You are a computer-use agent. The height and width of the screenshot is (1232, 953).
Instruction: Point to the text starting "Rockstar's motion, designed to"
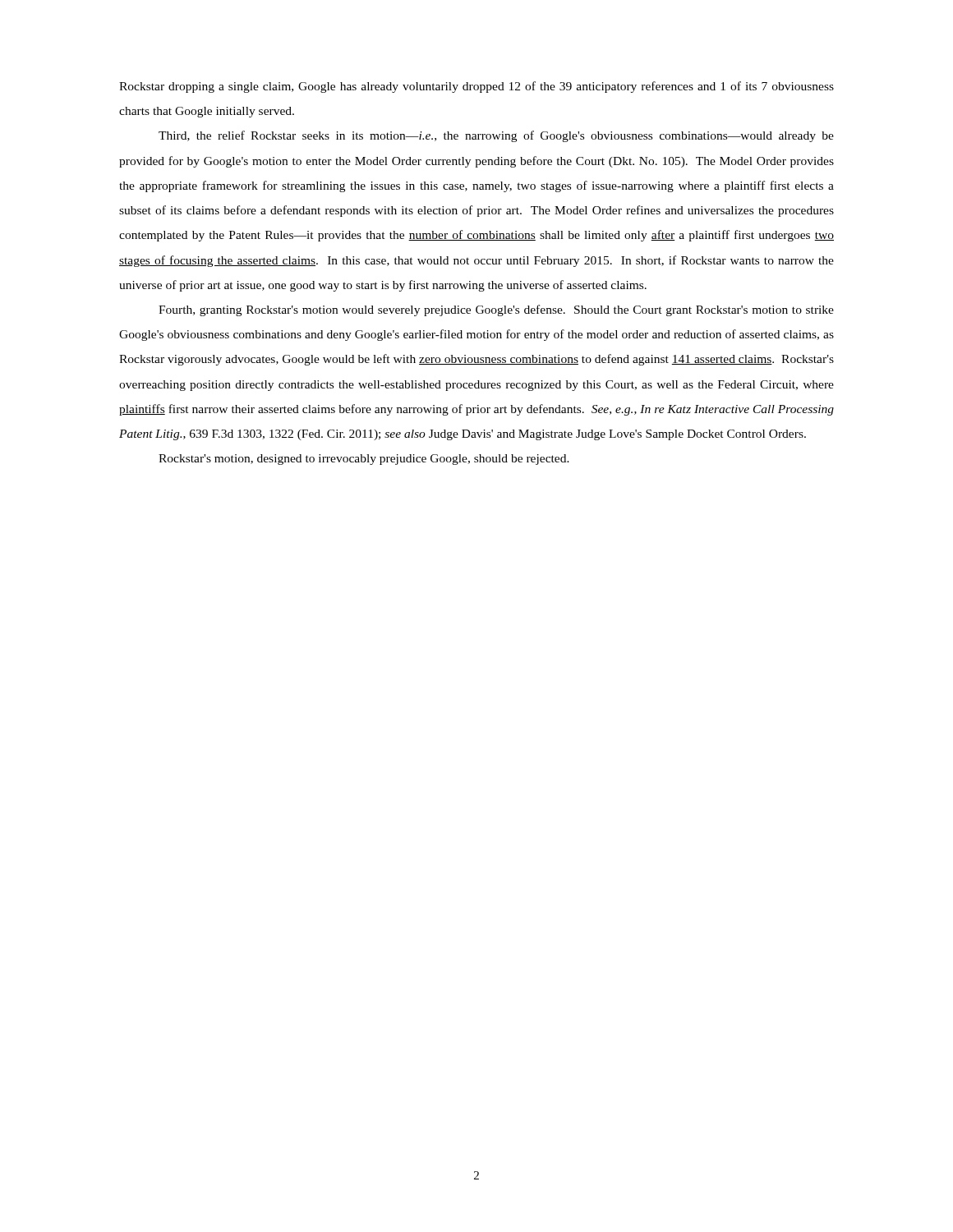pos(476,459)
